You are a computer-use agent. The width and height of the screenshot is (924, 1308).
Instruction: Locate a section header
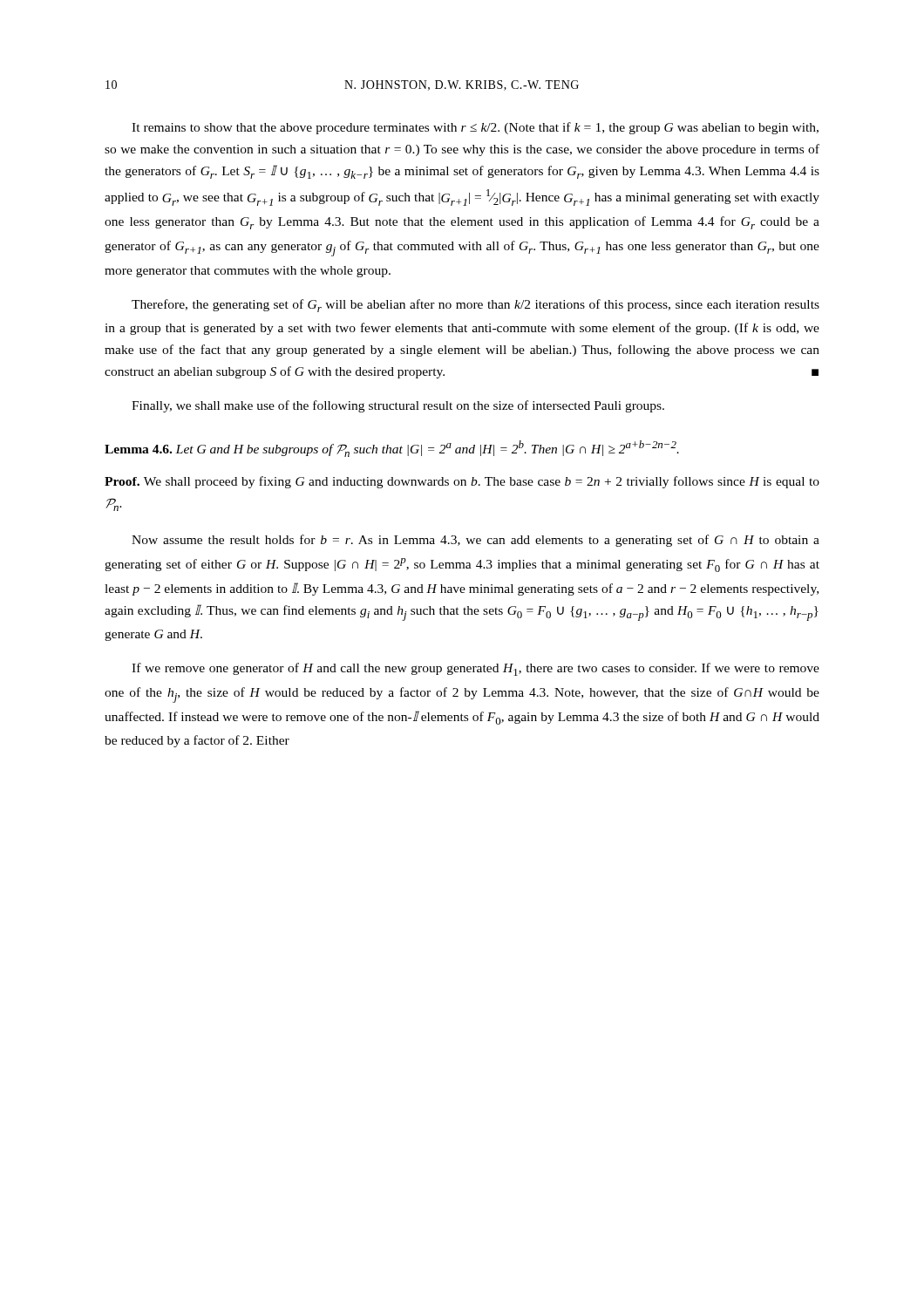462,449
